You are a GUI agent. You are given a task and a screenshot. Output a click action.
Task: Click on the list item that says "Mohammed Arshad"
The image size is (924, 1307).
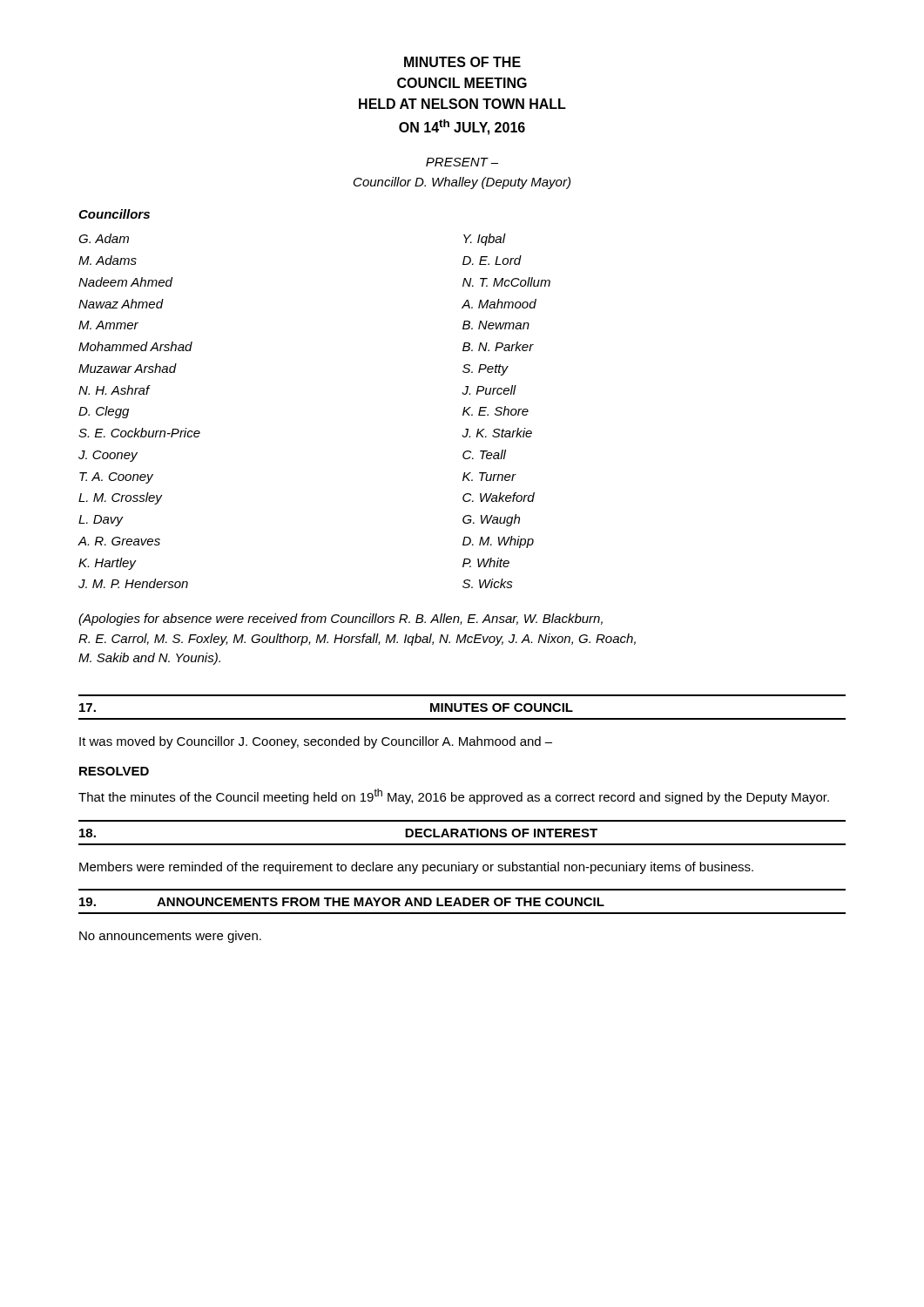click(x=135, y=346)
